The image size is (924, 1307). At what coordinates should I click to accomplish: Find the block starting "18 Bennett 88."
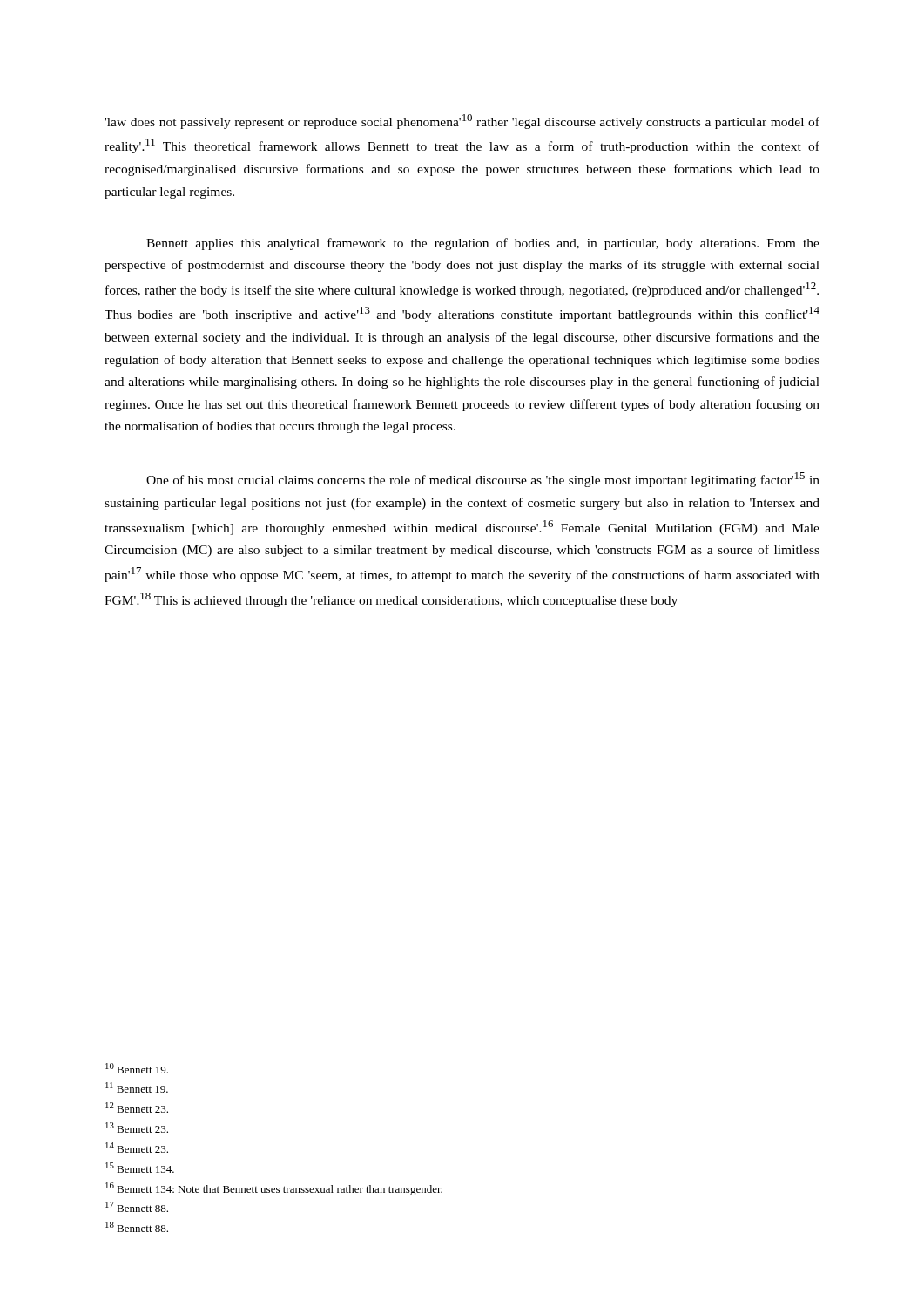(137, 1227)
